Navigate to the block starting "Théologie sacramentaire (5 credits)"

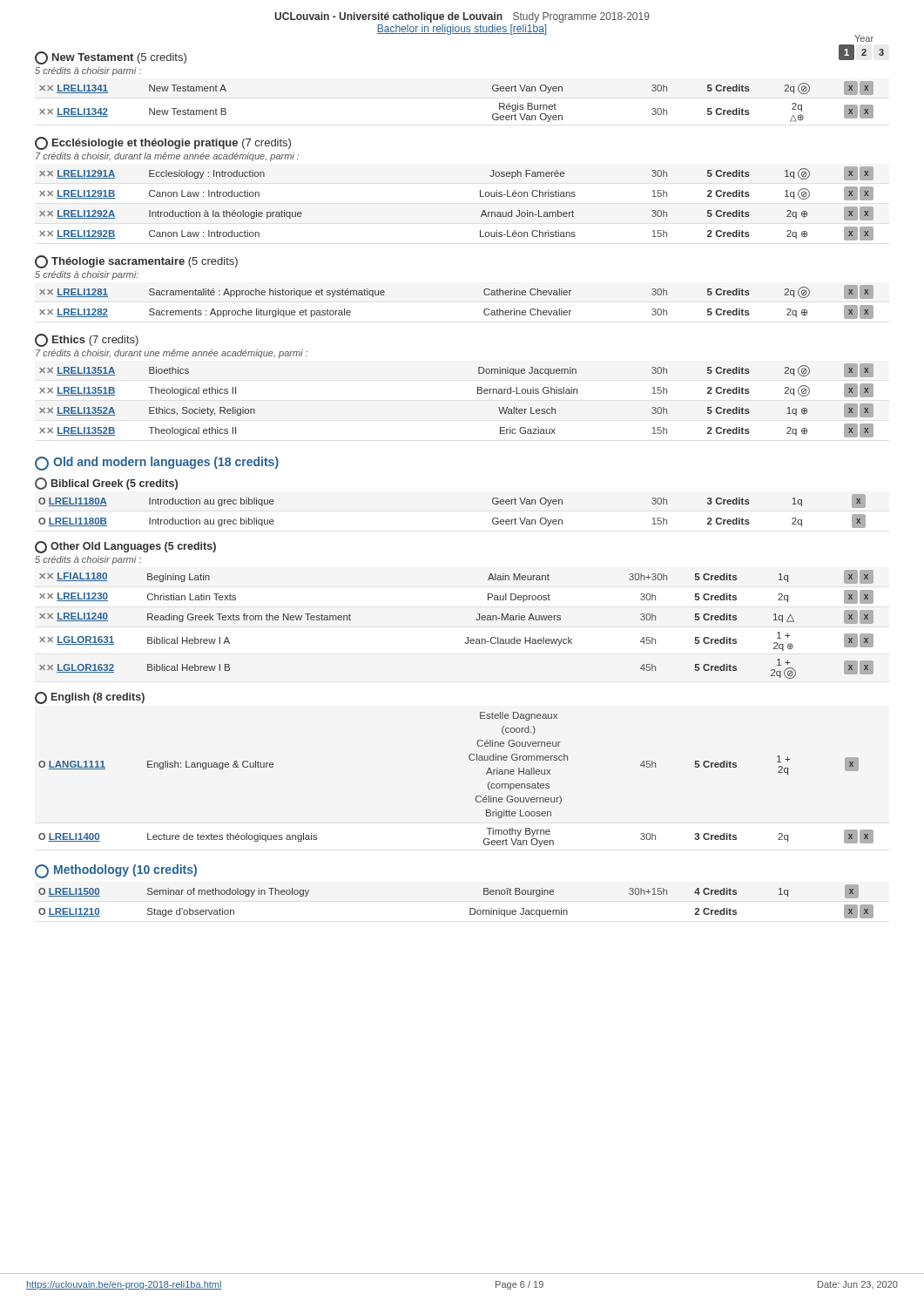pos(137,262)
